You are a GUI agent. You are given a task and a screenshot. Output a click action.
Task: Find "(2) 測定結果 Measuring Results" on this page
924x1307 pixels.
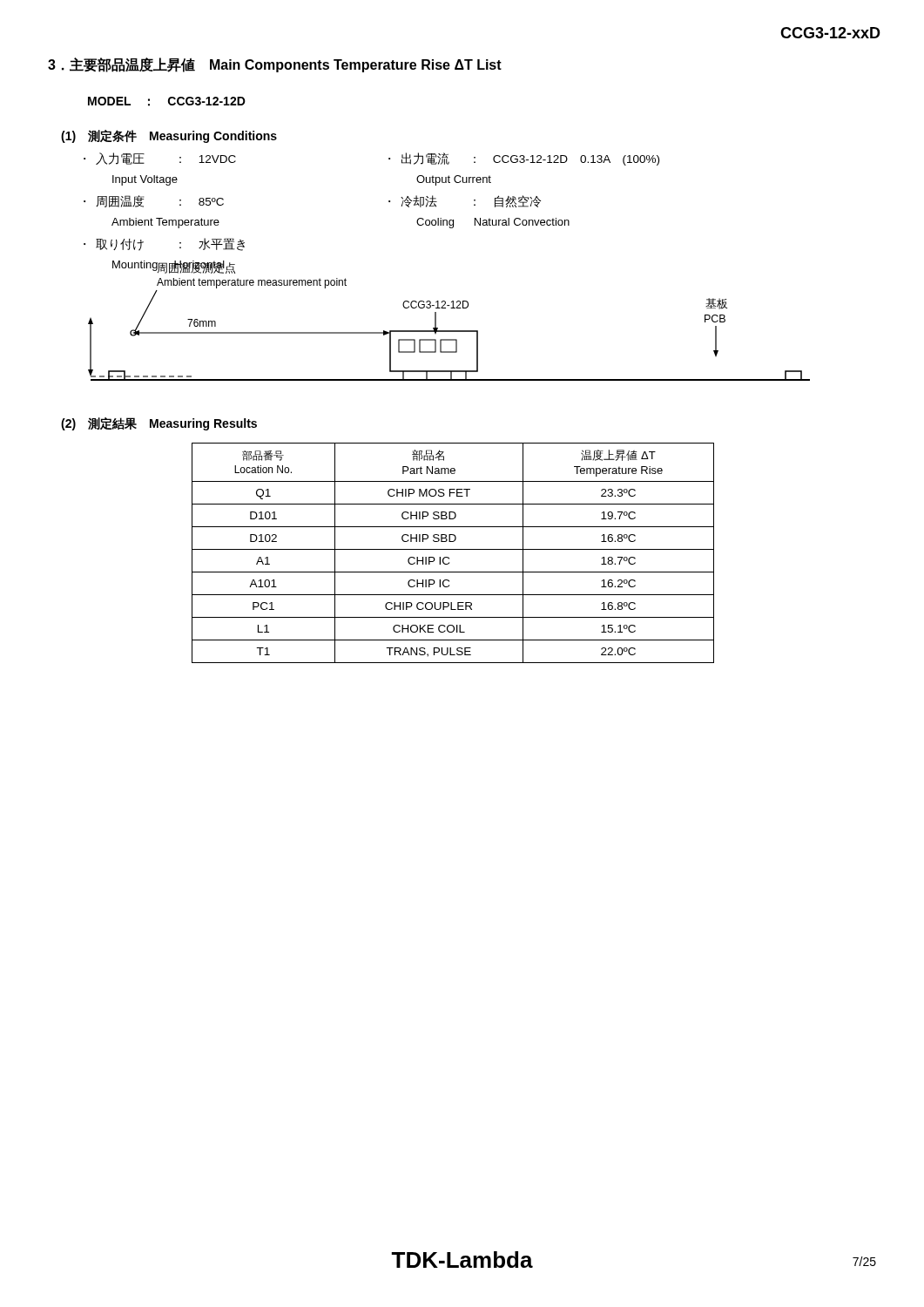click(x=159, y=423)
